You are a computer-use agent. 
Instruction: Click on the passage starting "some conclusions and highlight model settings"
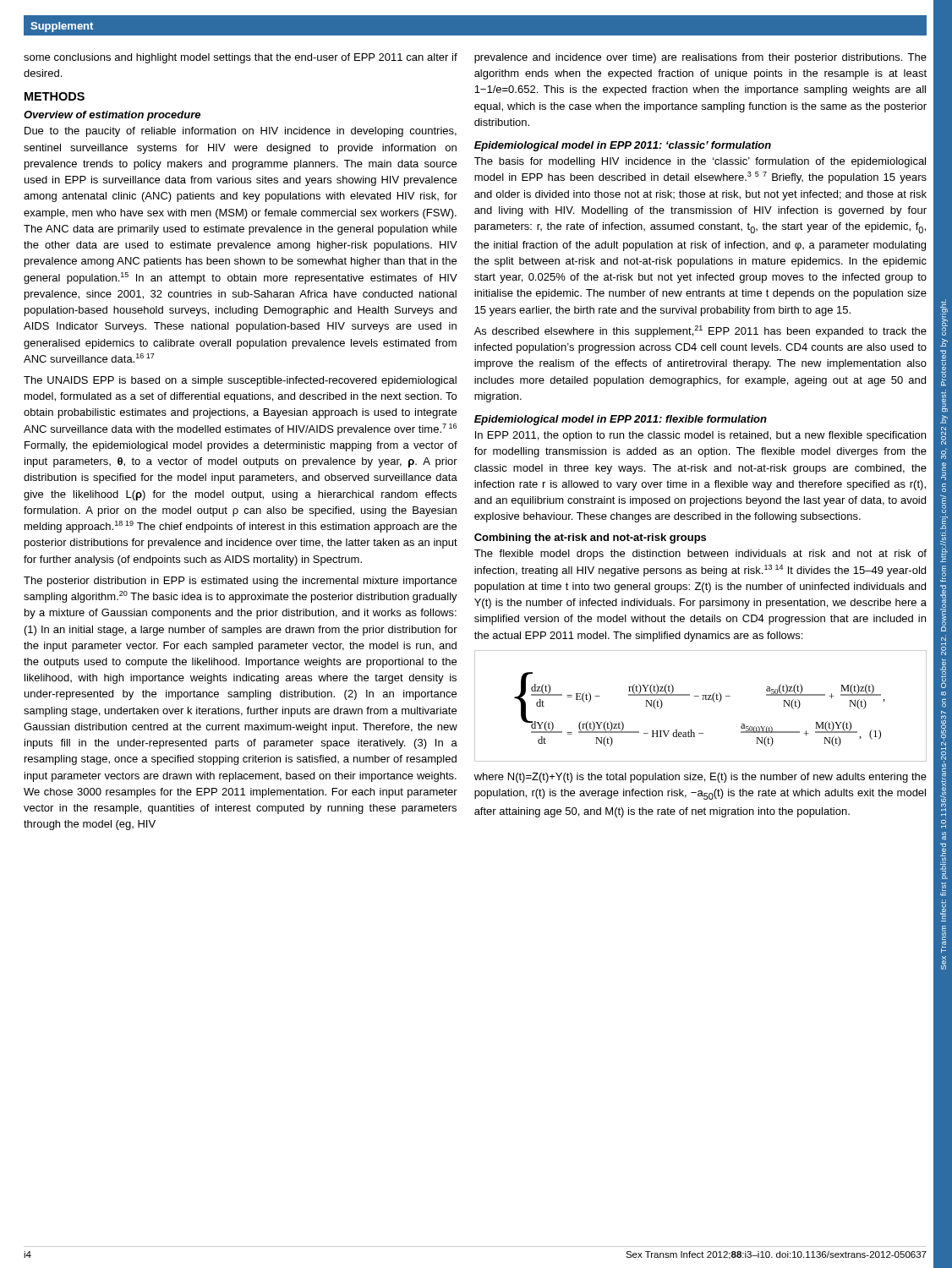point(240,65)
